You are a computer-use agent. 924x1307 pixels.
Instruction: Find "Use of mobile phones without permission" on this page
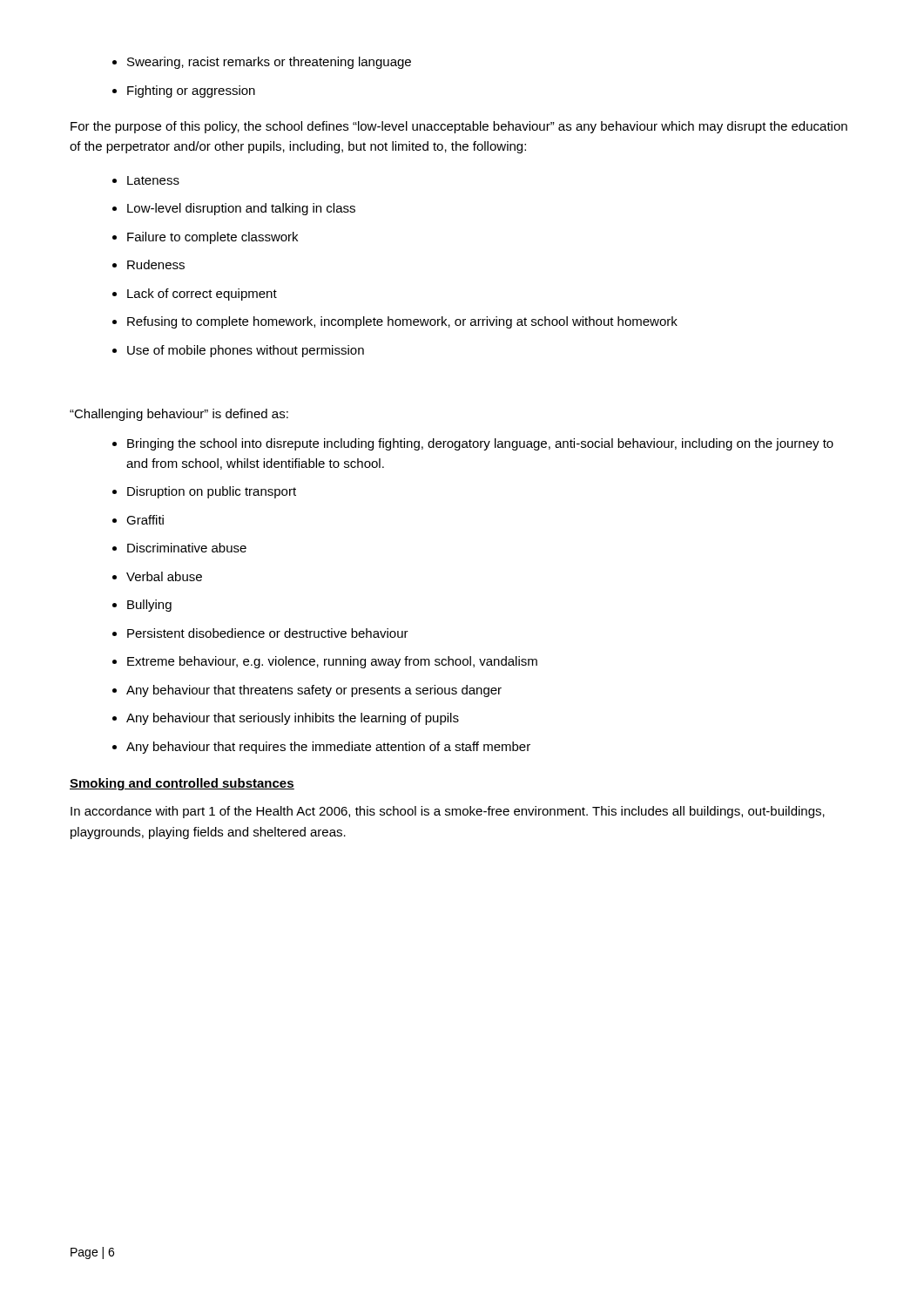click(238, 351)
